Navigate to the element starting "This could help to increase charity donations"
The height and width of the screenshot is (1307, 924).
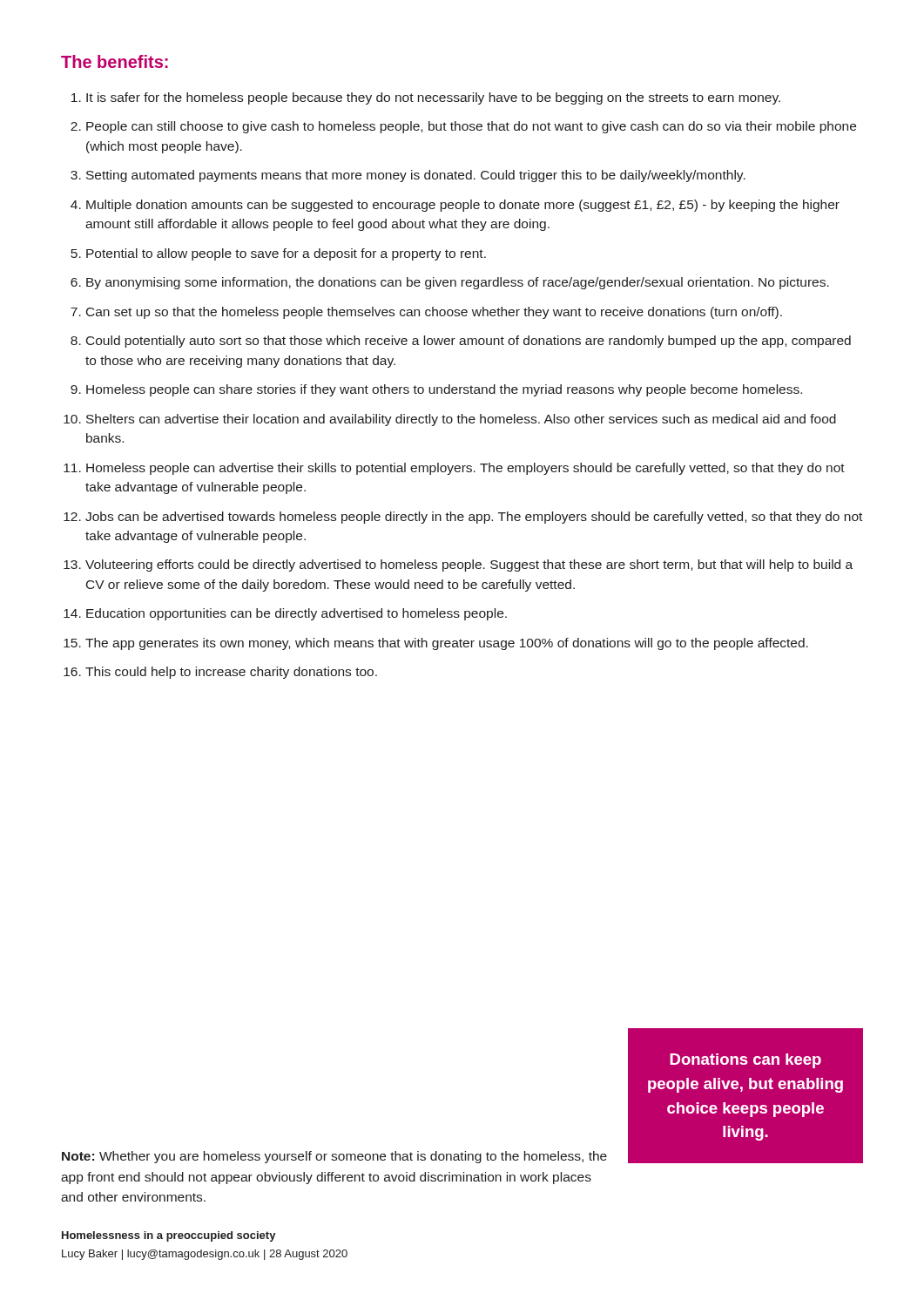[232, 672]
